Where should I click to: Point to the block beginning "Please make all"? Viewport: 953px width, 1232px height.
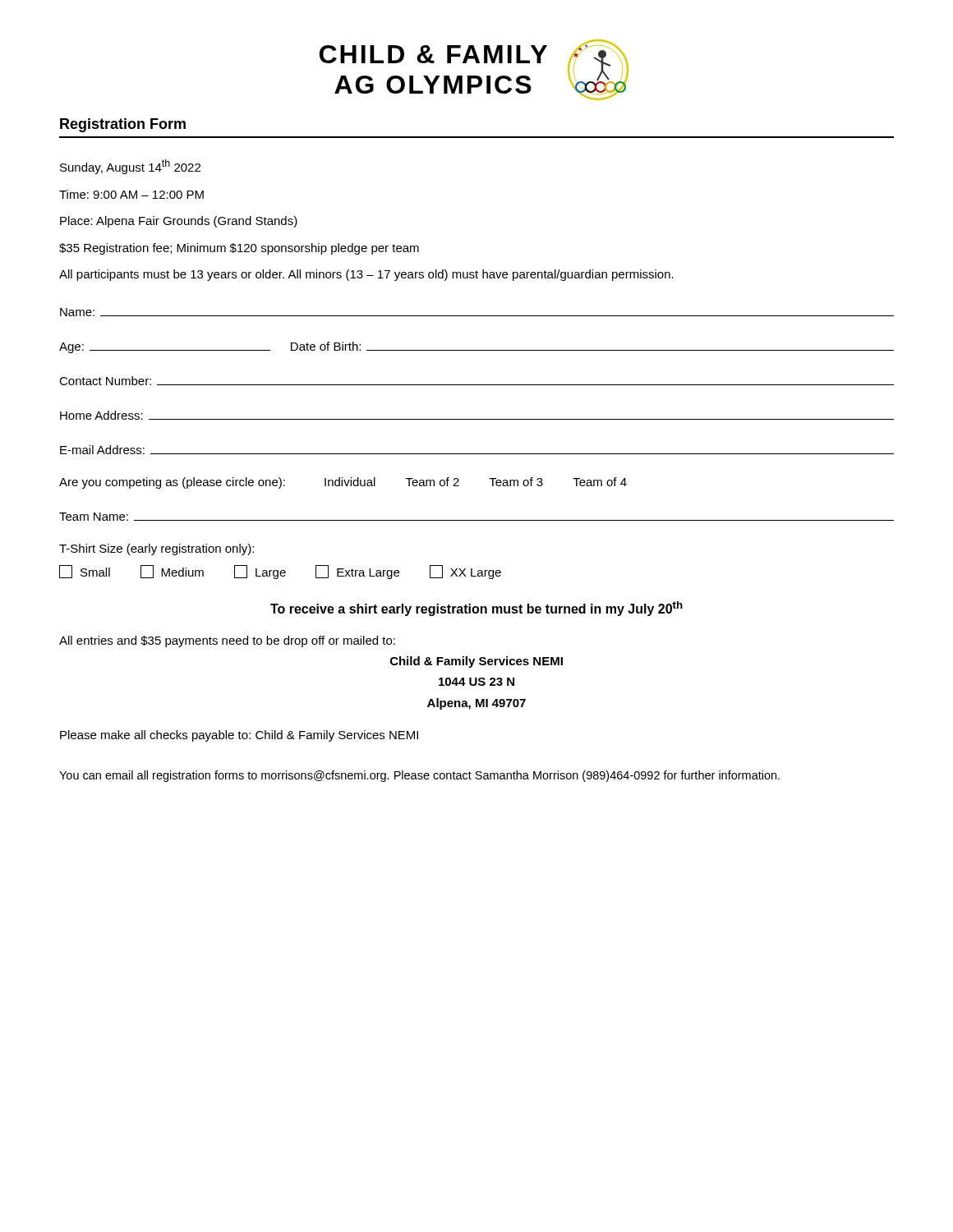pos(239,735)
